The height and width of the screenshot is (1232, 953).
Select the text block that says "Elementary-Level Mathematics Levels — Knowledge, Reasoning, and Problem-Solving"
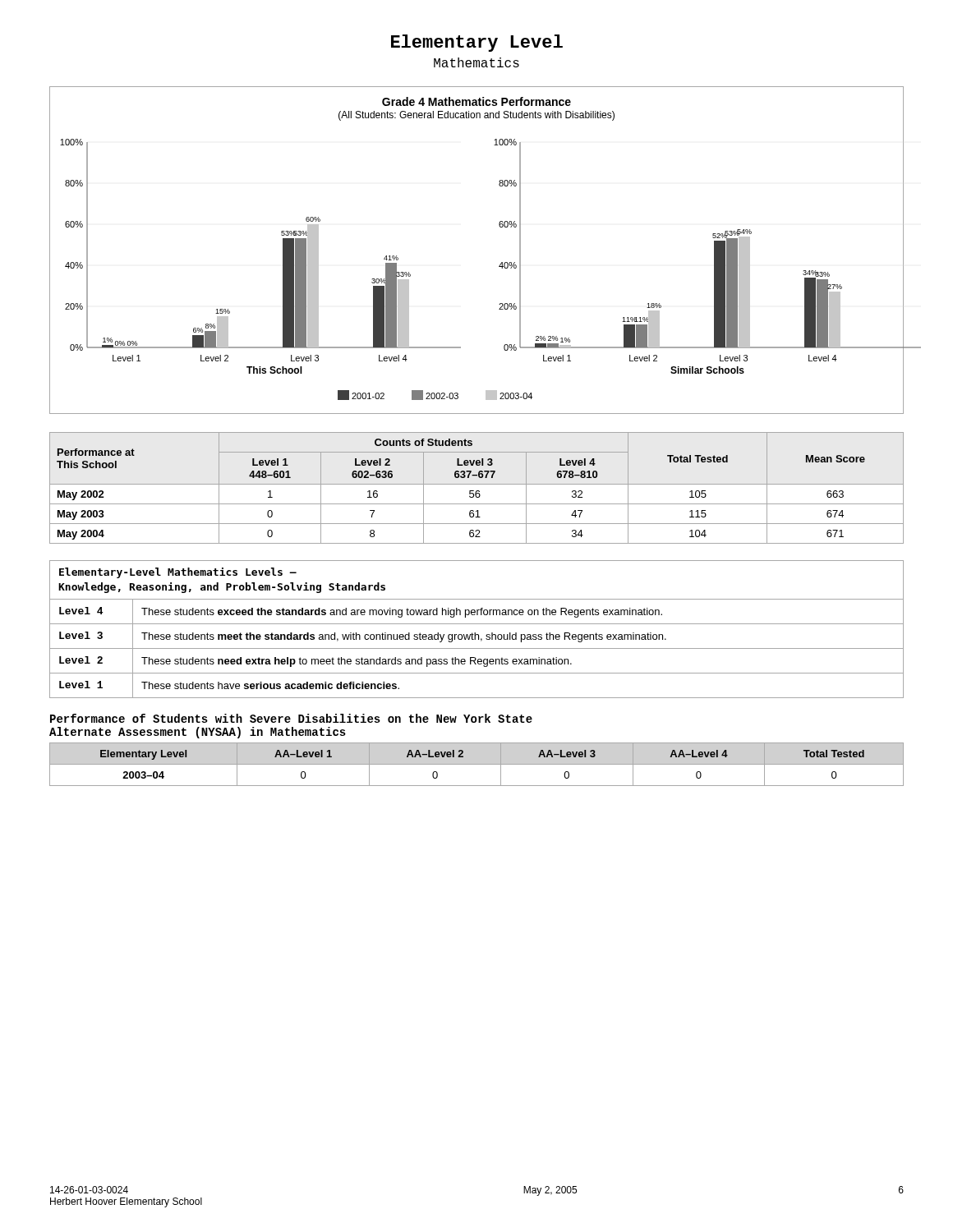pyautogui.click(x=476, y=629)
